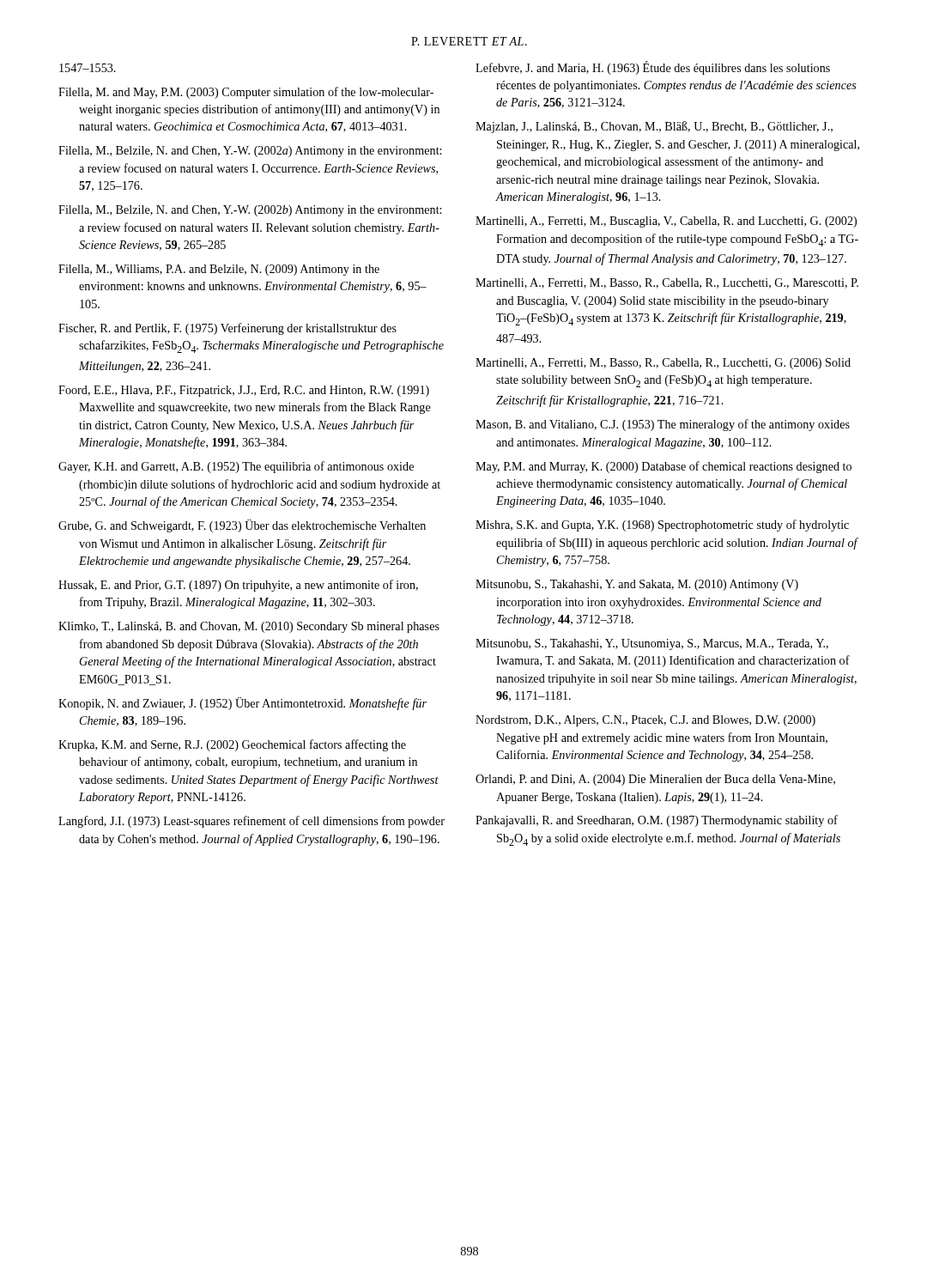Click on the list item that says "Orlandi, P. and"

coord(656,788)
